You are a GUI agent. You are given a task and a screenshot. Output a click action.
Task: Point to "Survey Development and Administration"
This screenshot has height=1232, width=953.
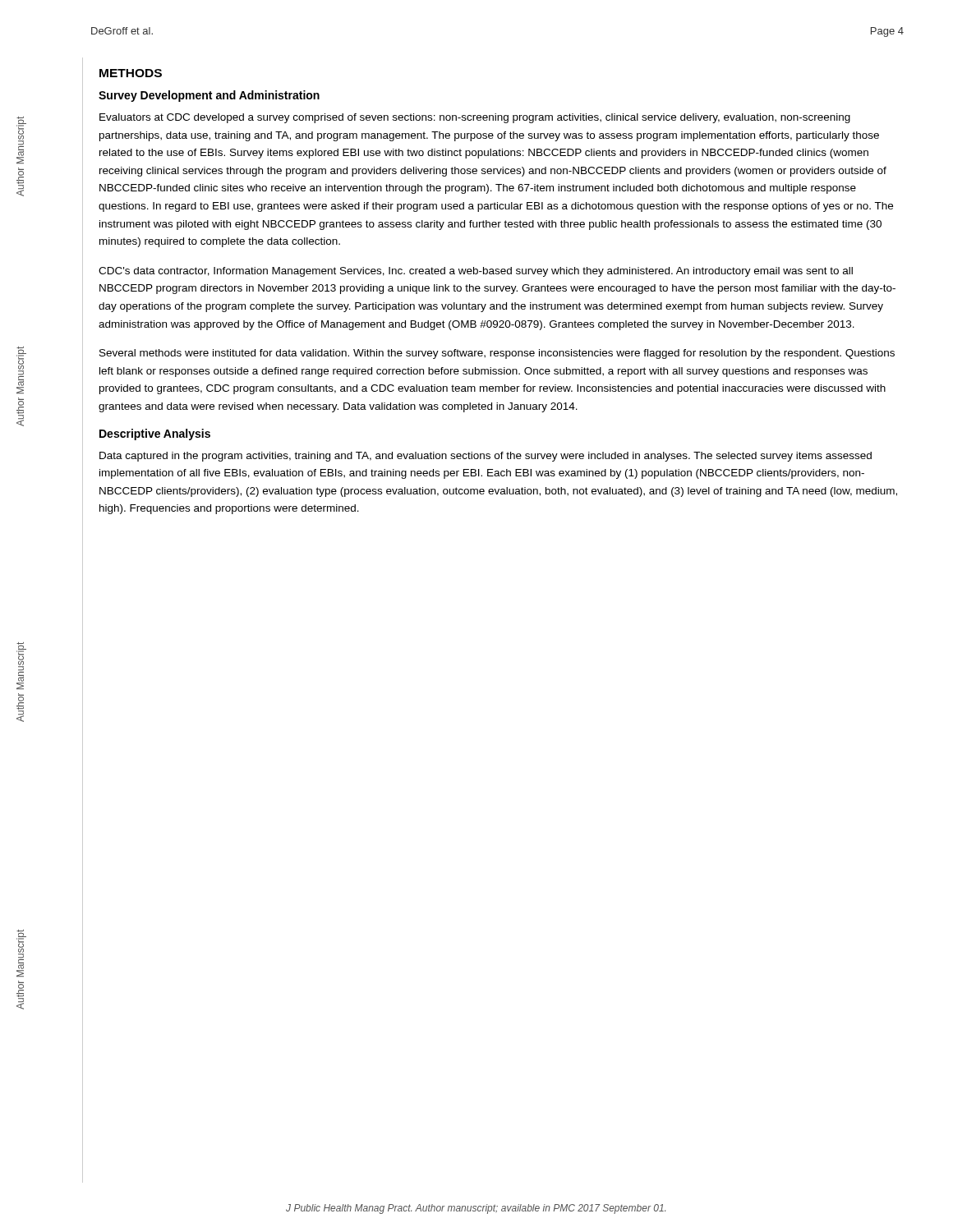click(209, 95)
